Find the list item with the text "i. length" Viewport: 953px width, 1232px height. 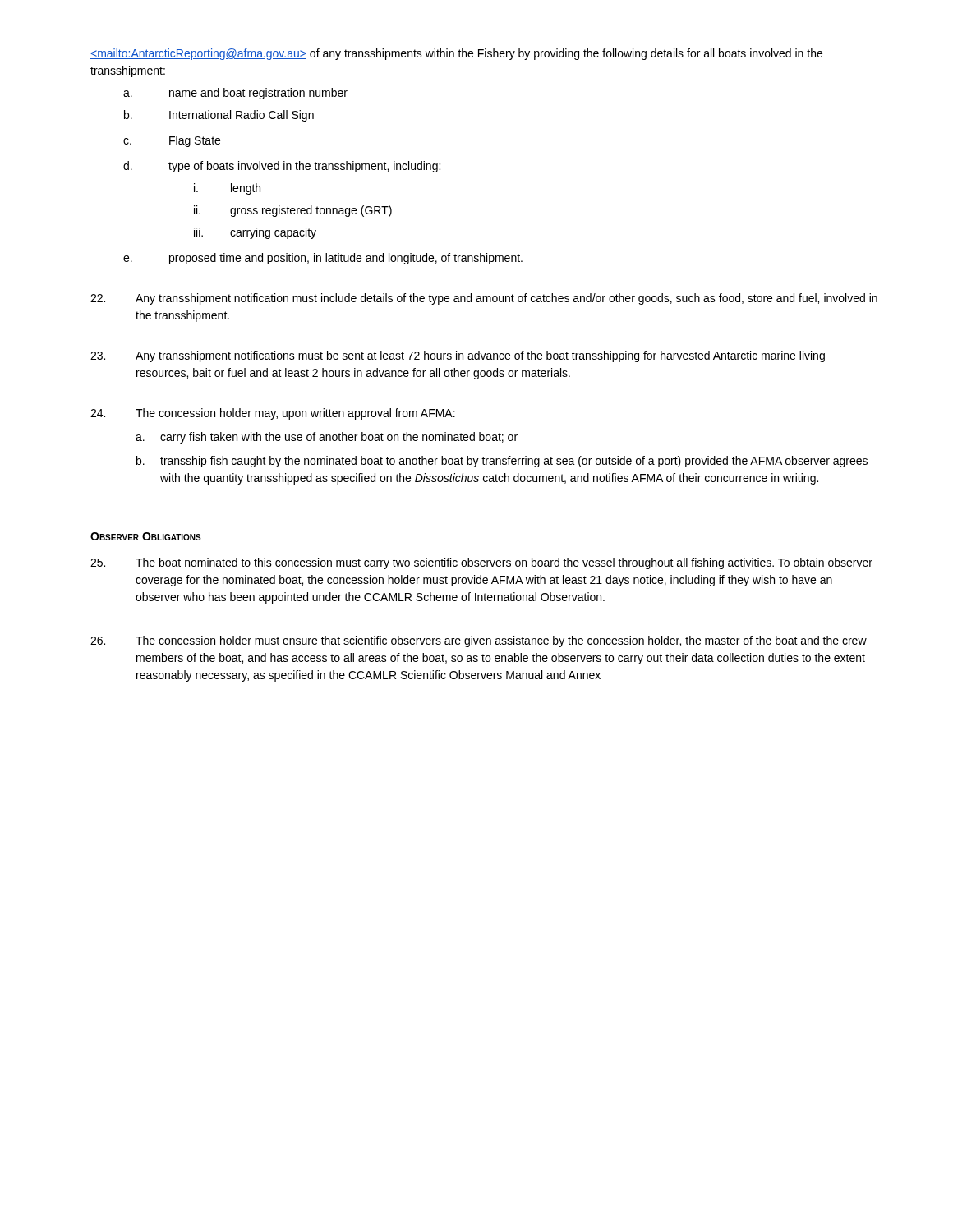click(x=227, y=189)
